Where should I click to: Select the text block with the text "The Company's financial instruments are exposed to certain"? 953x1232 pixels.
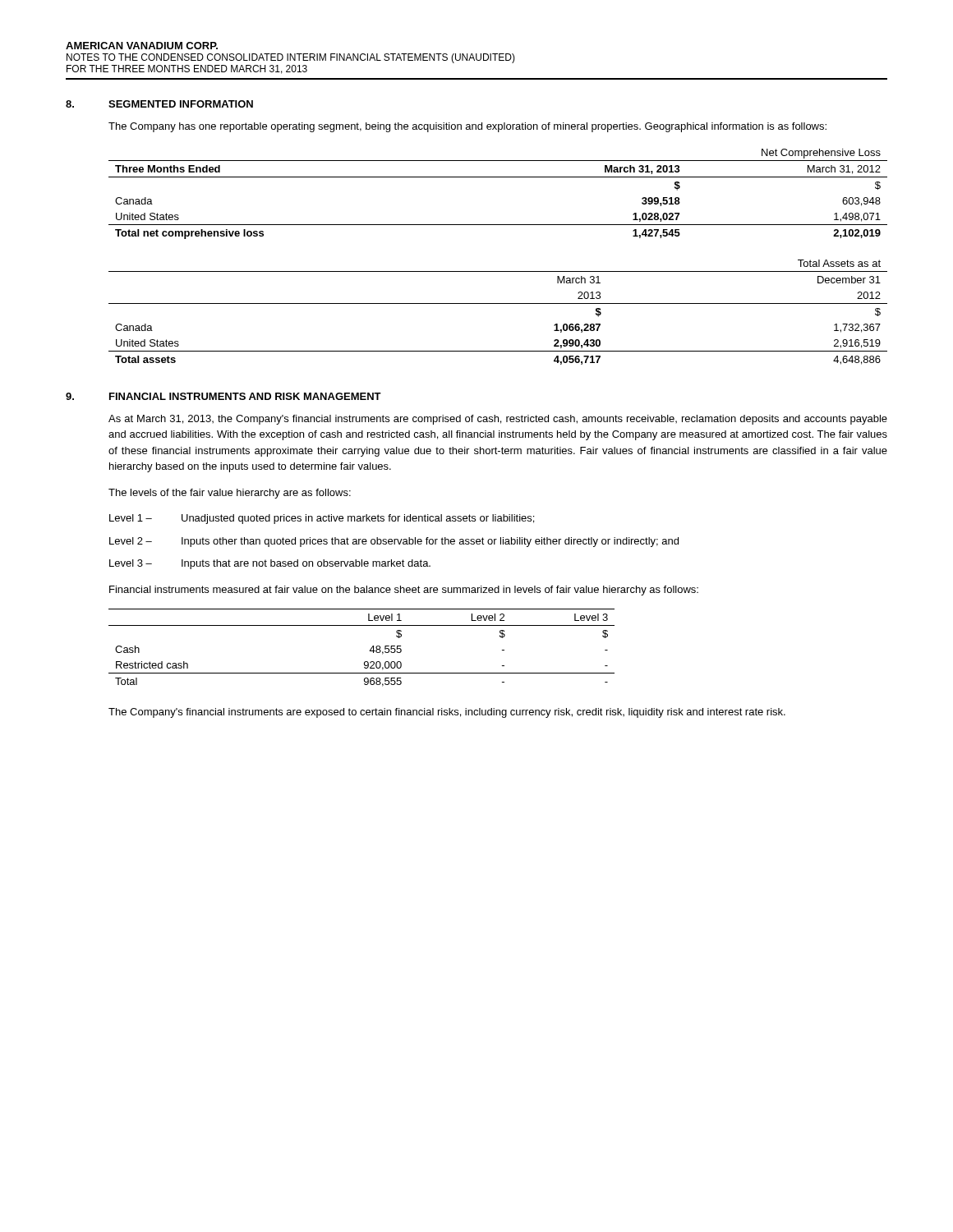click(x=447, y=712)
